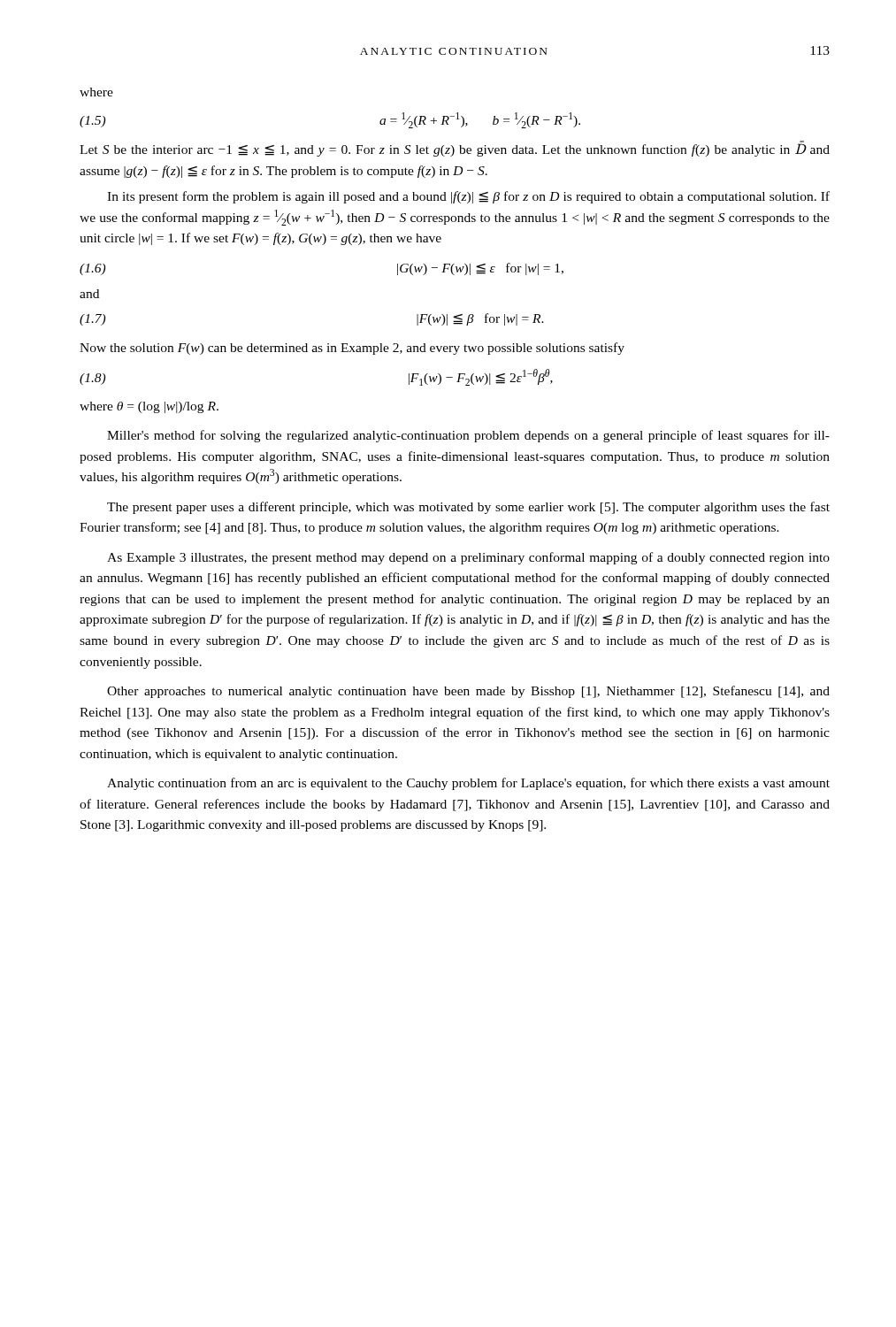
Task: Point to the text starting "The present paper uses a different principle, which"
Action: [x=455, y=517]
